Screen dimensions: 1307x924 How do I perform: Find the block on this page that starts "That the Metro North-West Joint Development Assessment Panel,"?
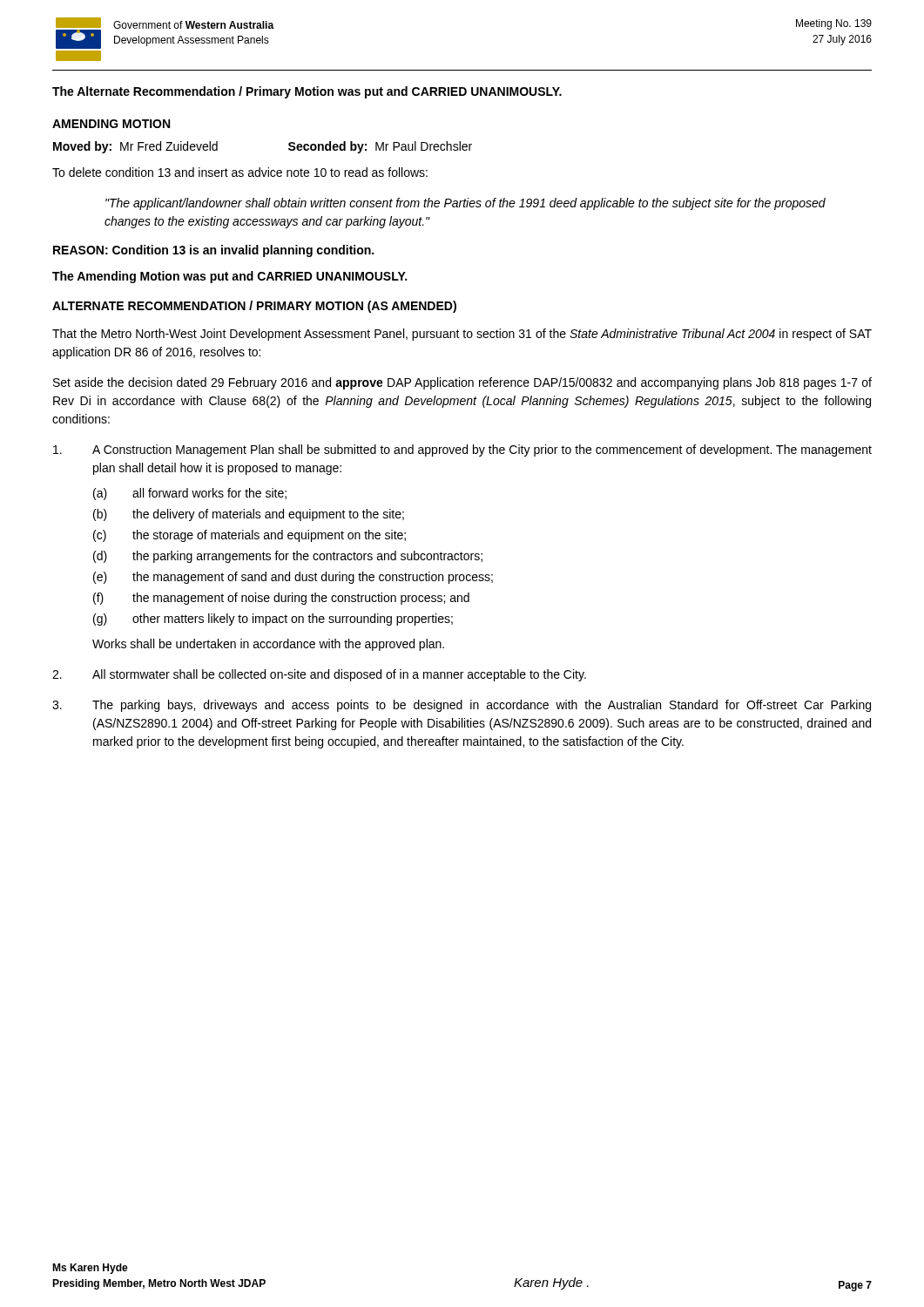pyautogui.click(x=462, y=343)
